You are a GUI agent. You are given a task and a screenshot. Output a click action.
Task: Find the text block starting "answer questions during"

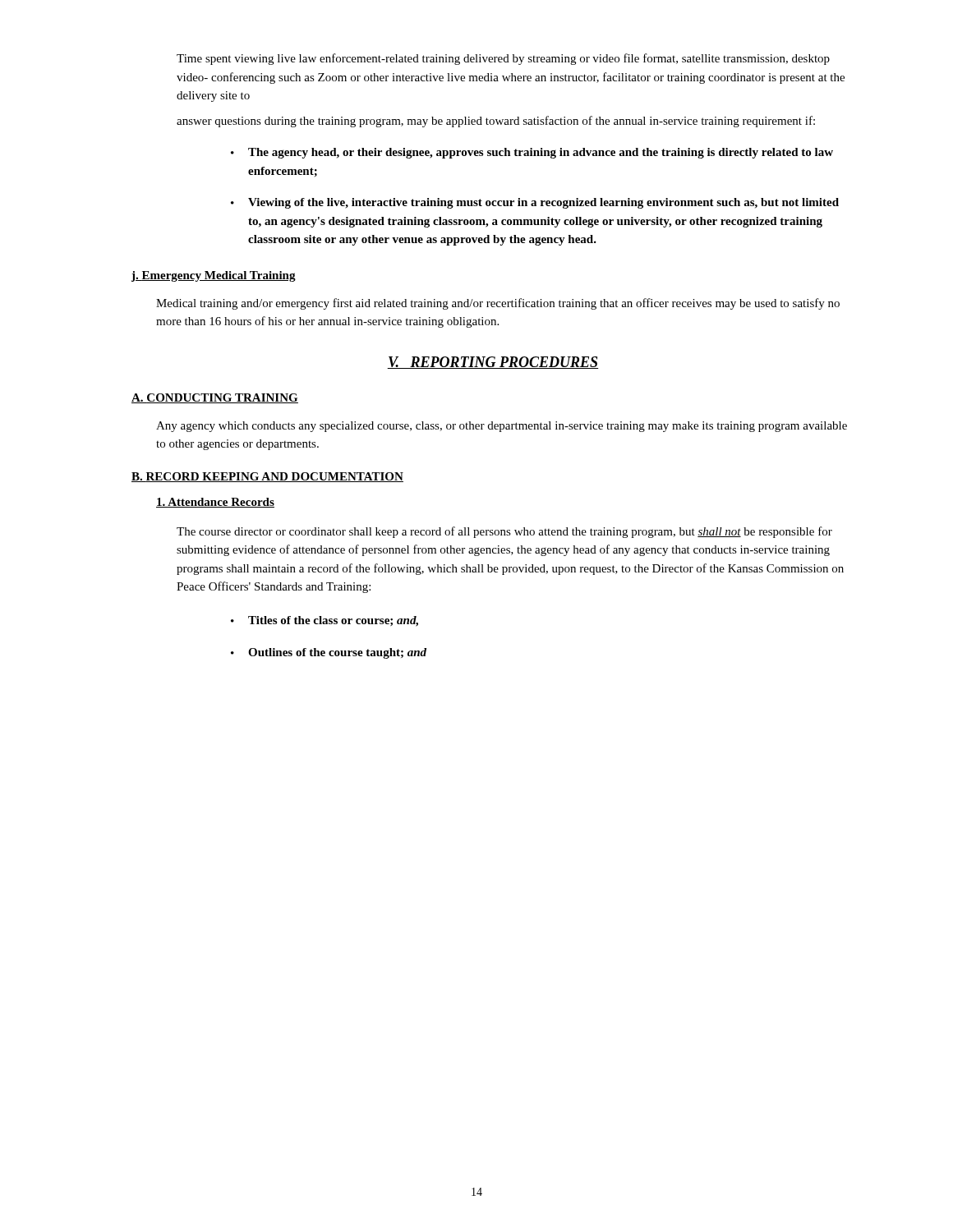pyautogui.click(x=496, y=120)
